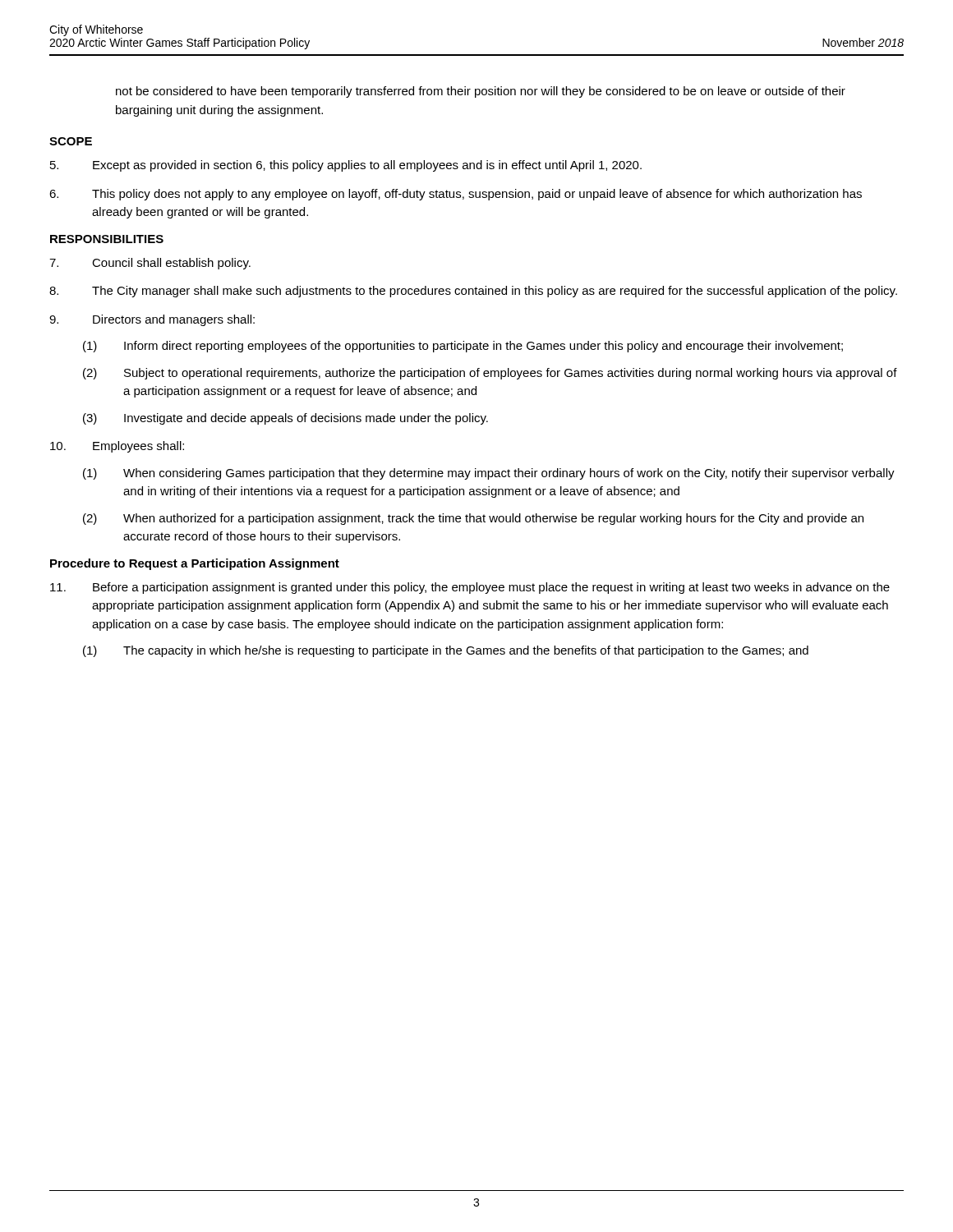
Task: Find the element starting "8. The City manager shall make such"
Action: point(476,291)
